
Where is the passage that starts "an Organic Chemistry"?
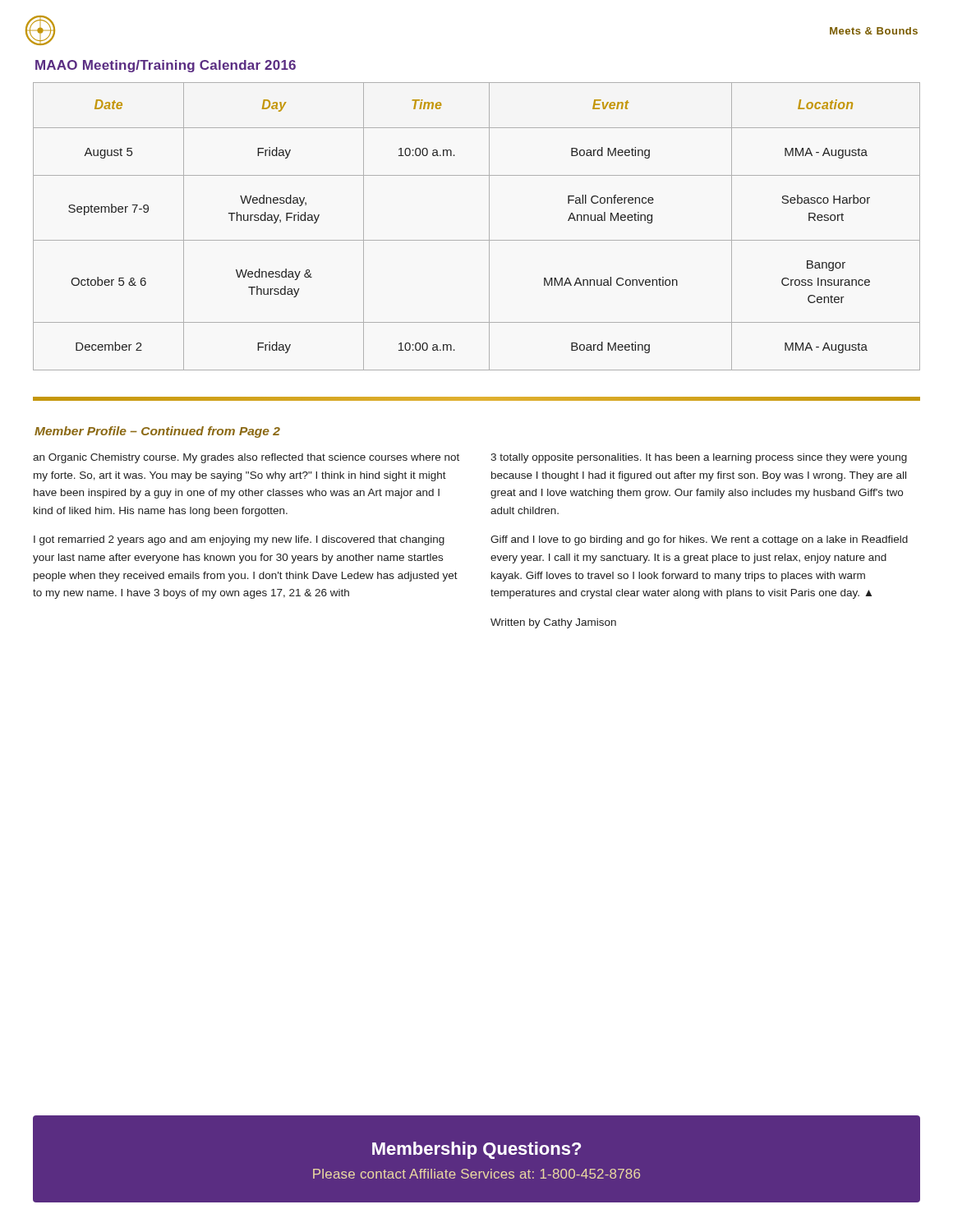click(248, 525)
